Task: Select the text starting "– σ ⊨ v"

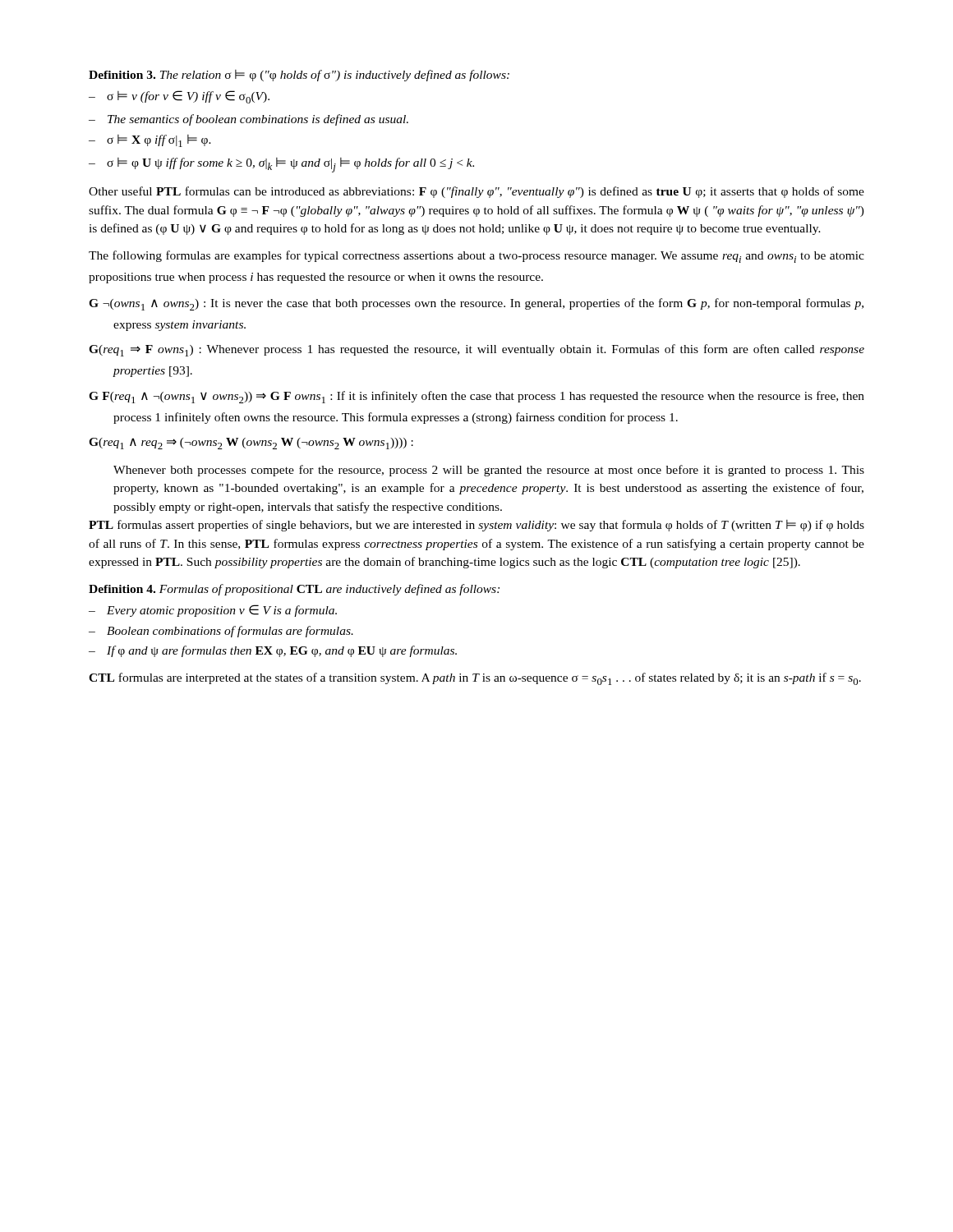Action: click(179, 97)
